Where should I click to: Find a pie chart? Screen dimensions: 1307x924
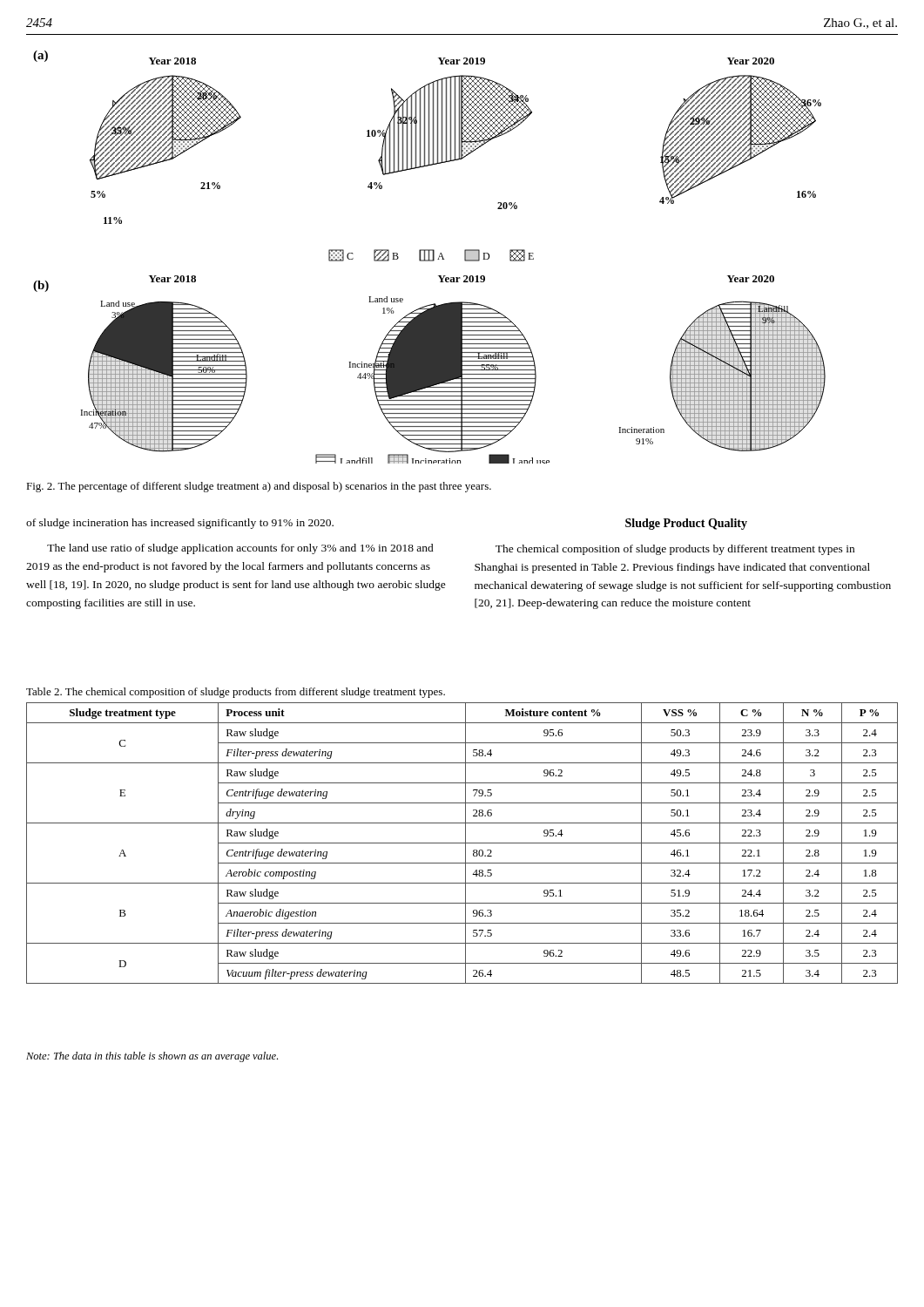coord(462,252)
